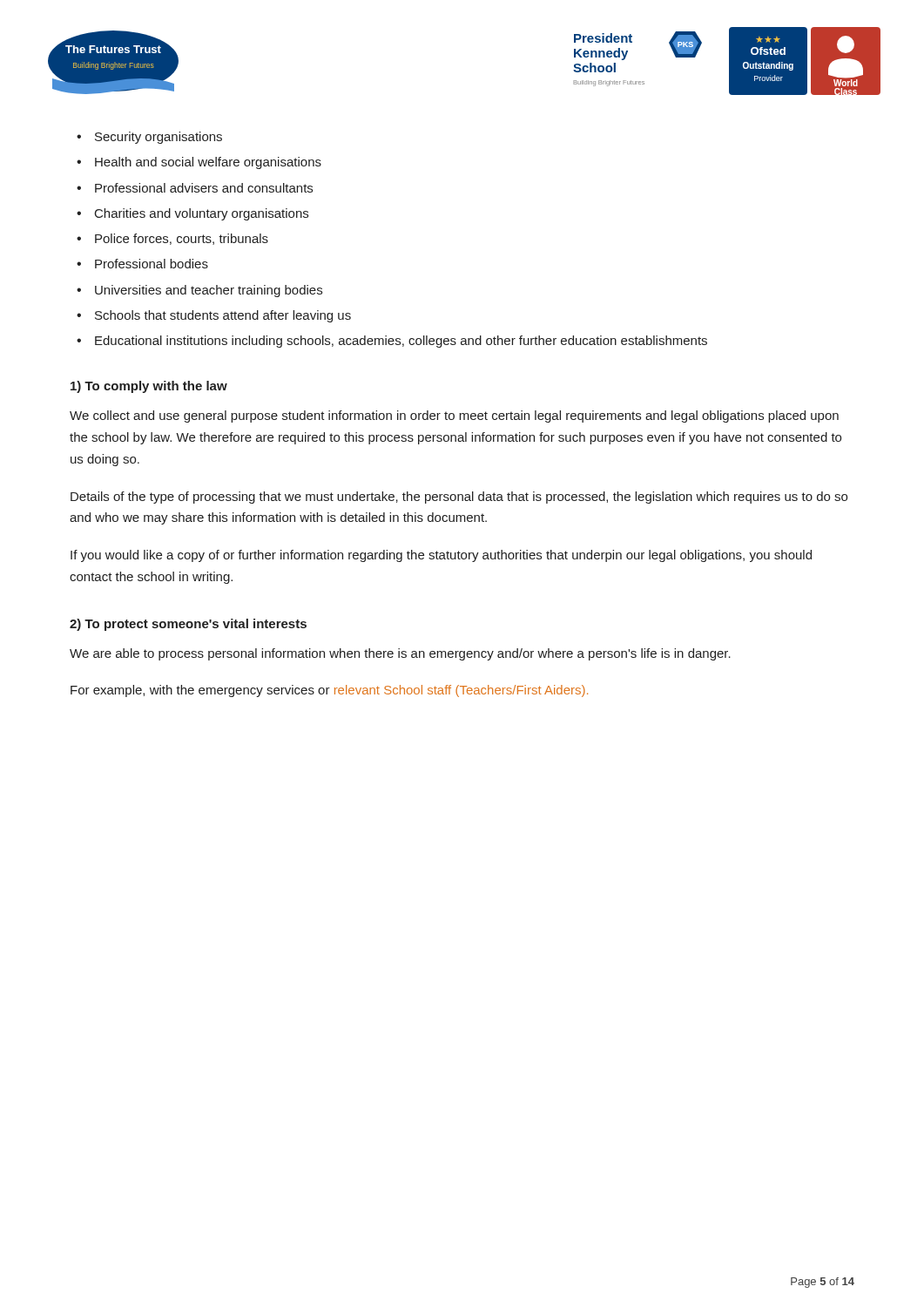Where does it say "Health and social welfare organisations"?
Image resolution: width=924 pixels, height=1307 pixels.
(199, 163)
